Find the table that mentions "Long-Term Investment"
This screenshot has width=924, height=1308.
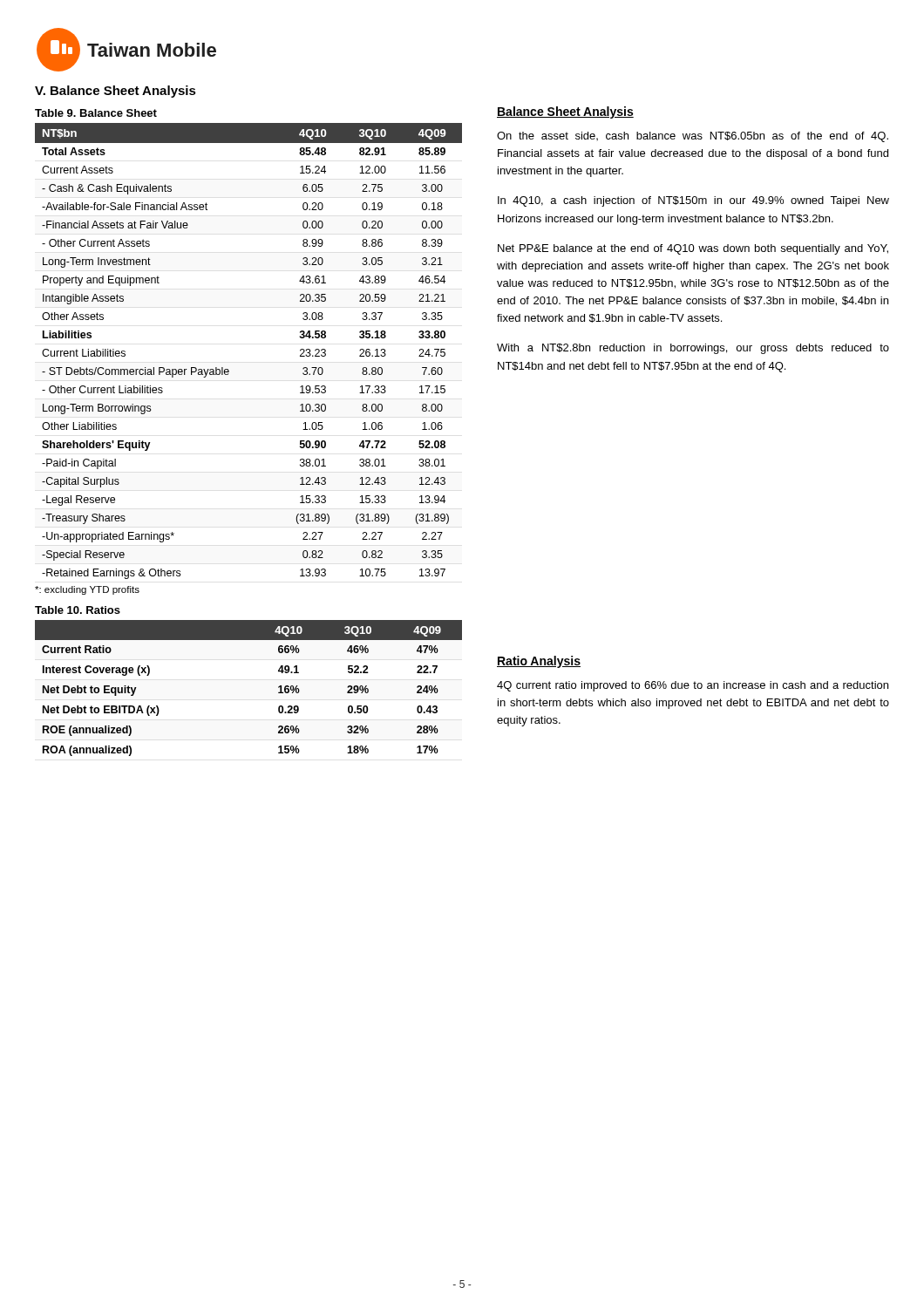pos(248,353)
